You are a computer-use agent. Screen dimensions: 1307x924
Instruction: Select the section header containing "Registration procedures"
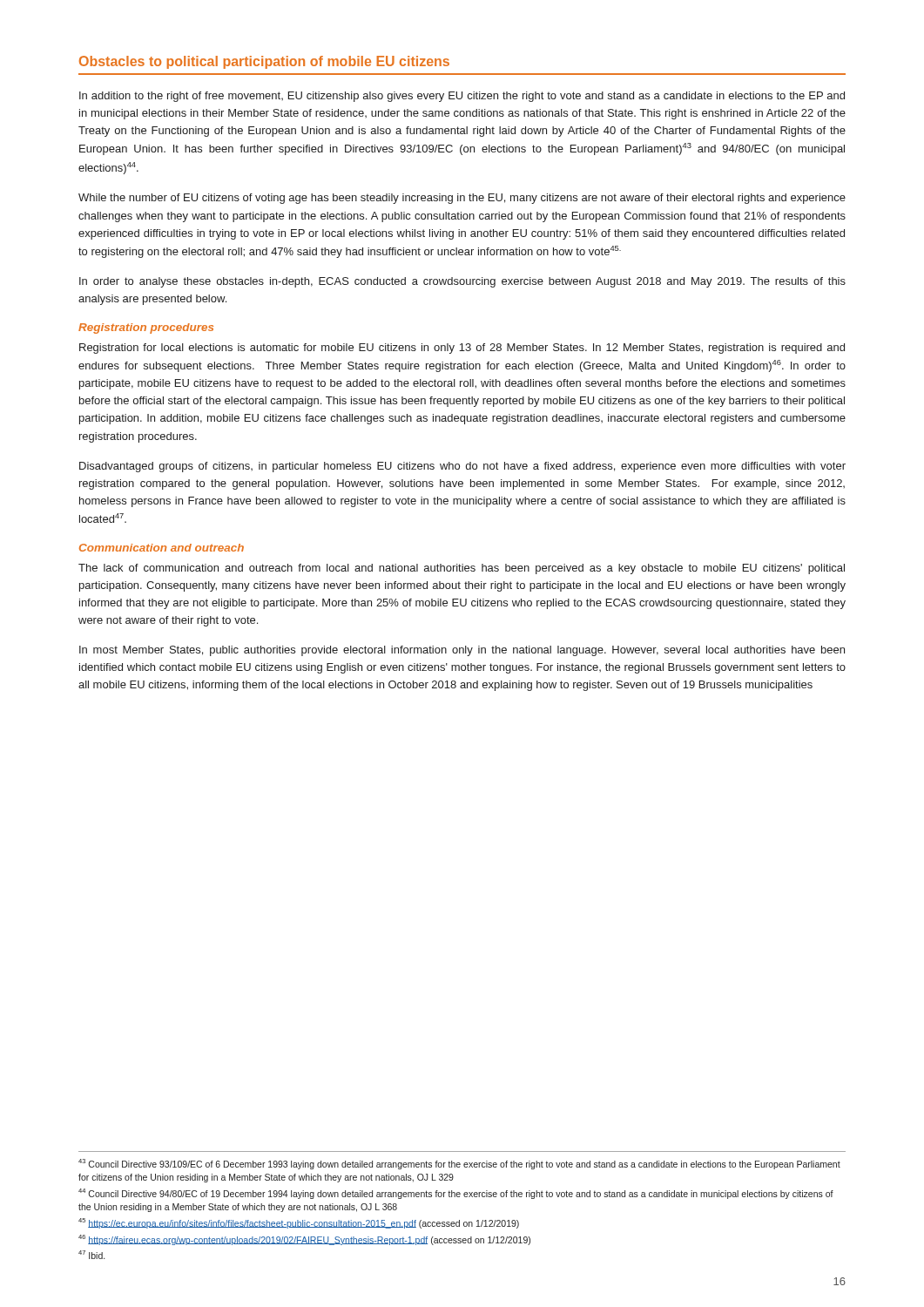coord(146,328)
